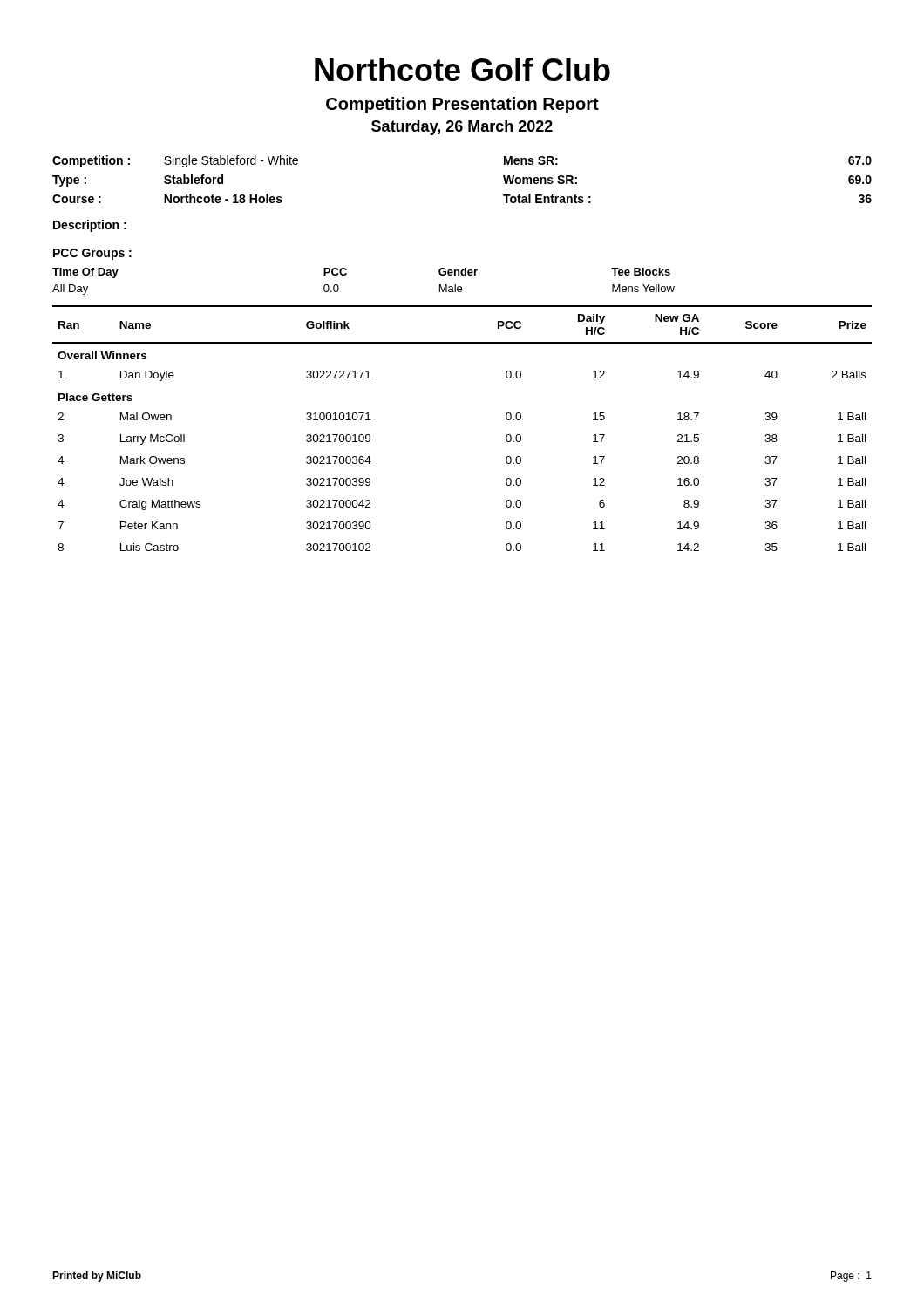Locate the region starting "Description :"
924x1308 pixels.
pos(90,225)
